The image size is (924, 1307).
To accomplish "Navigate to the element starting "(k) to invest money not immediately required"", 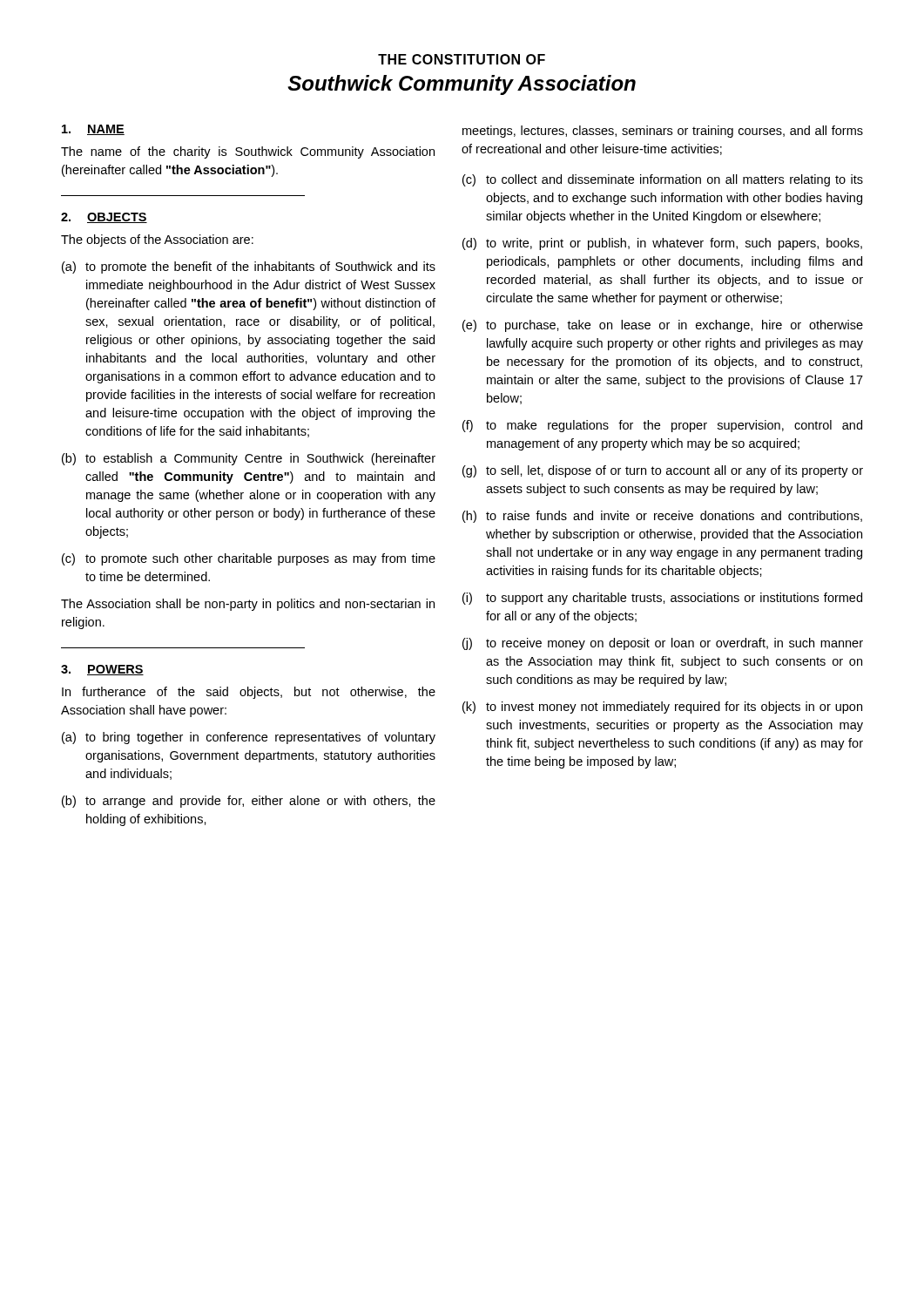I will click(662, 735).
